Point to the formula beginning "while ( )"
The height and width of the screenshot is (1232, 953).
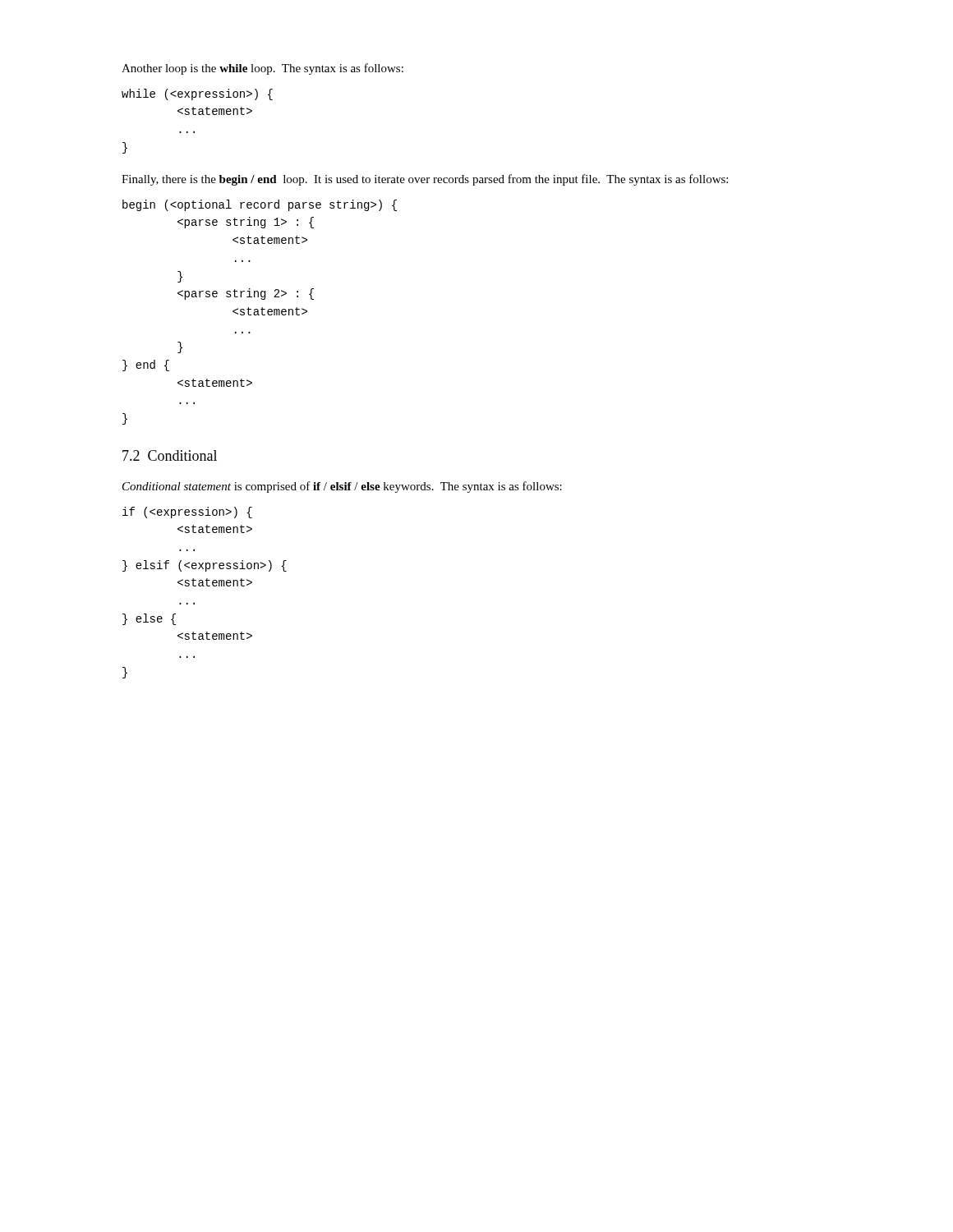pos(198,121)
